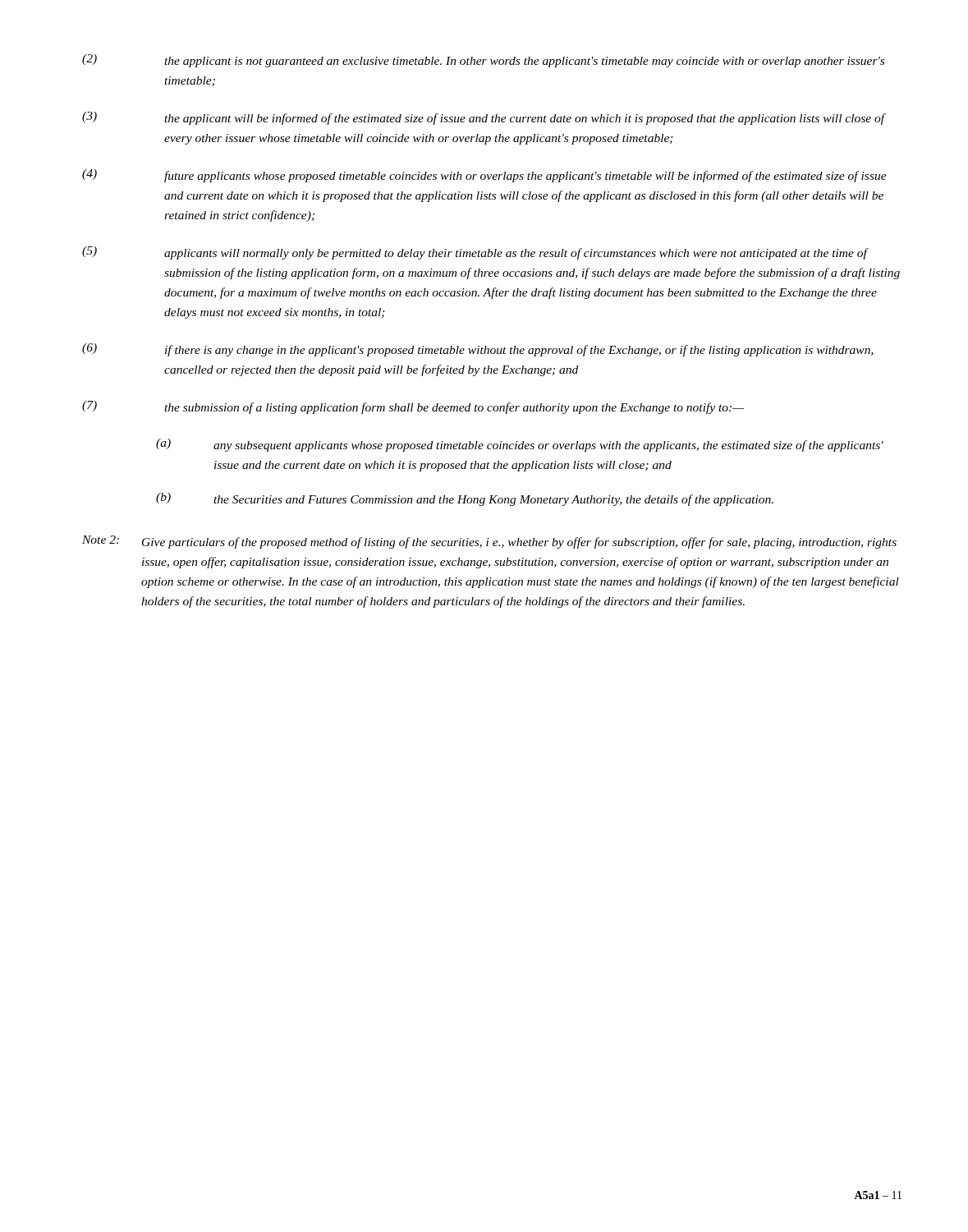This screenshot has width=968, height=1232.
Task: Locate the region starting "(5) applicants will normally only be permitted"
Action: [492, 283]
